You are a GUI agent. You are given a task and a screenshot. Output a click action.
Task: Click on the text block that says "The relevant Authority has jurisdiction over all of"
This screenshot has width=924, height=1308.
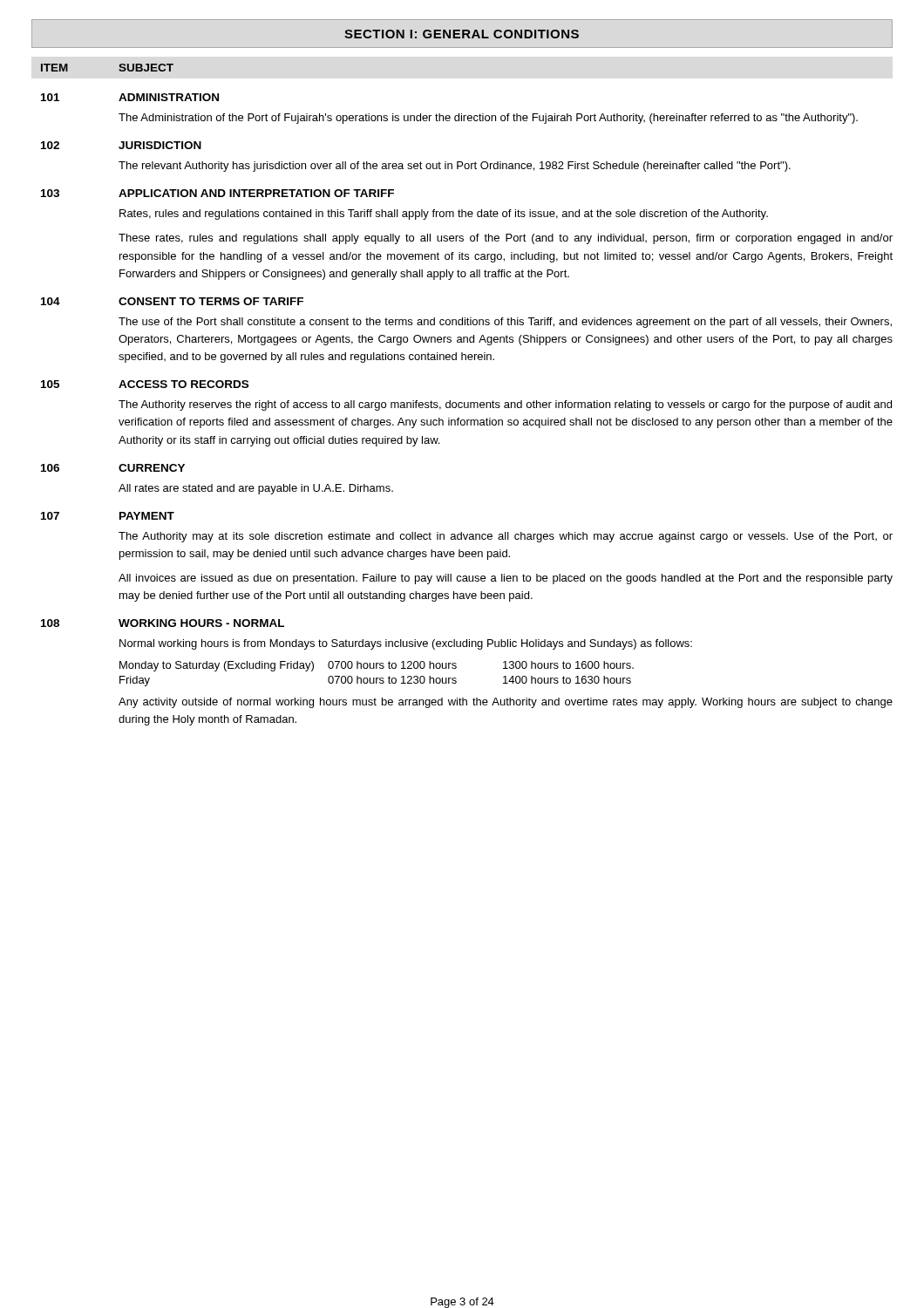(x=455, y=165)
